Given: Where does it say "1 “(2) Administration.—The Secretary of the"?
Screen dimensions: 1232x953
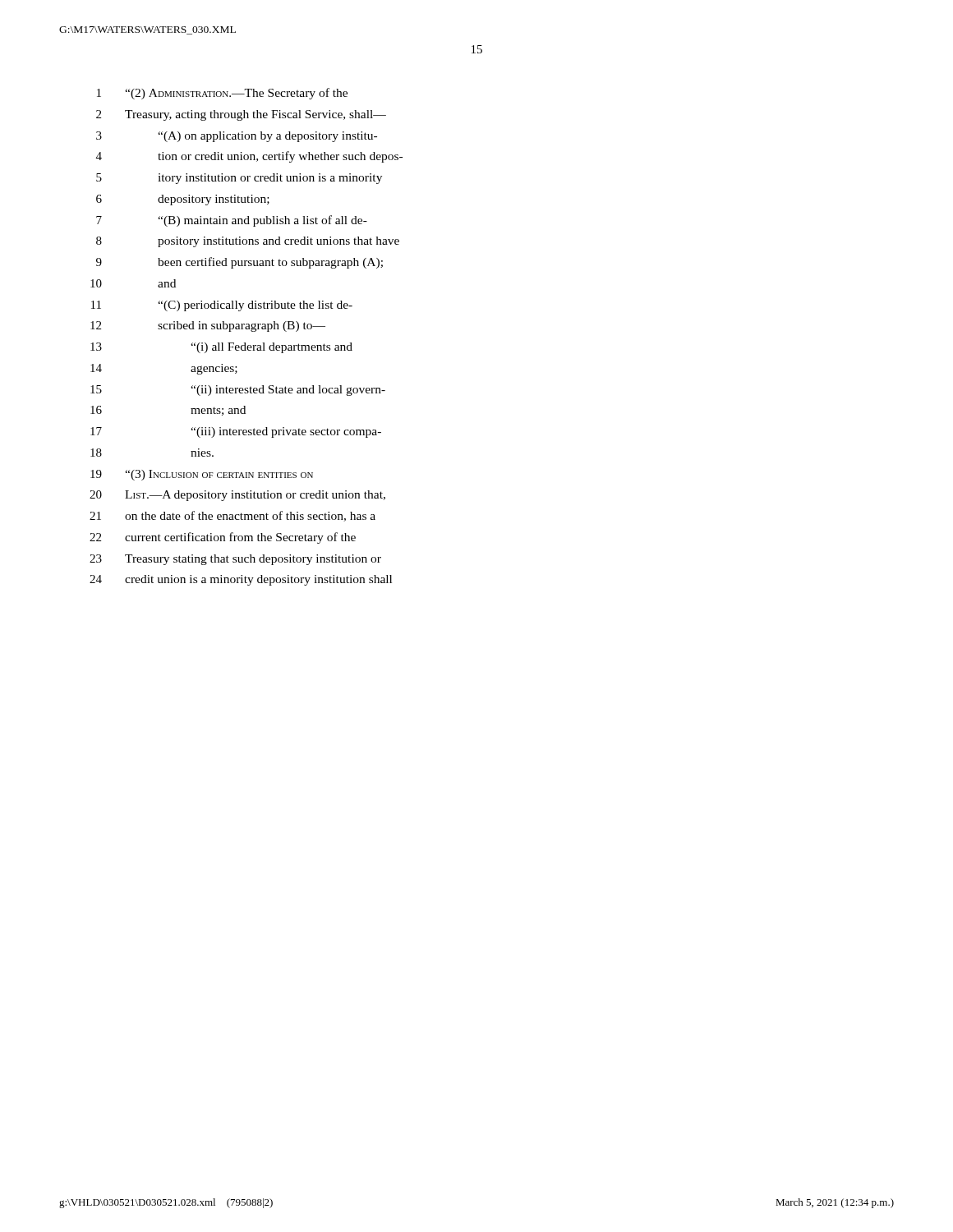Looking at the screenshot, I should (x=222, y=94).
